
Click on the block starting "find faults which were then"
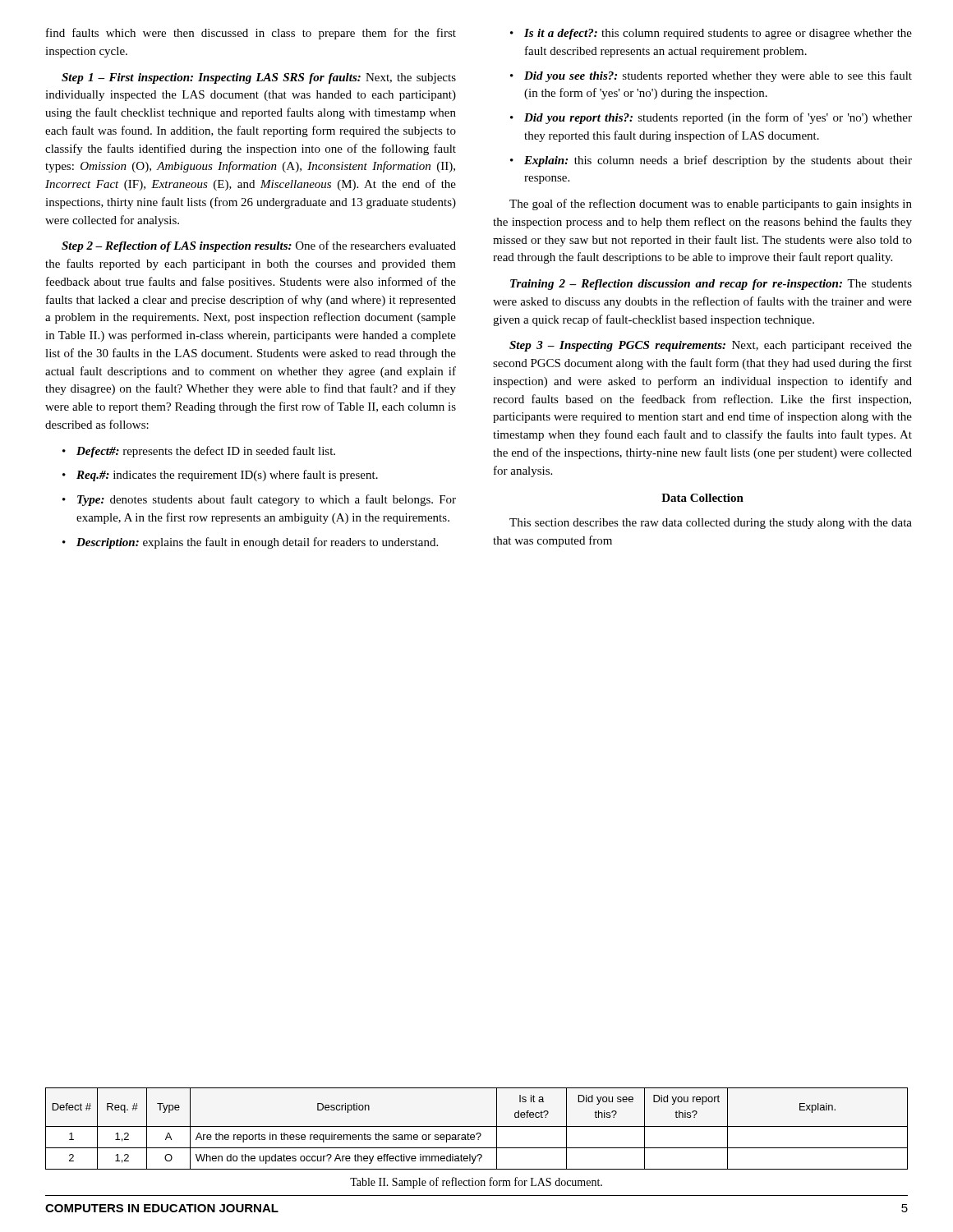[251, 42]
